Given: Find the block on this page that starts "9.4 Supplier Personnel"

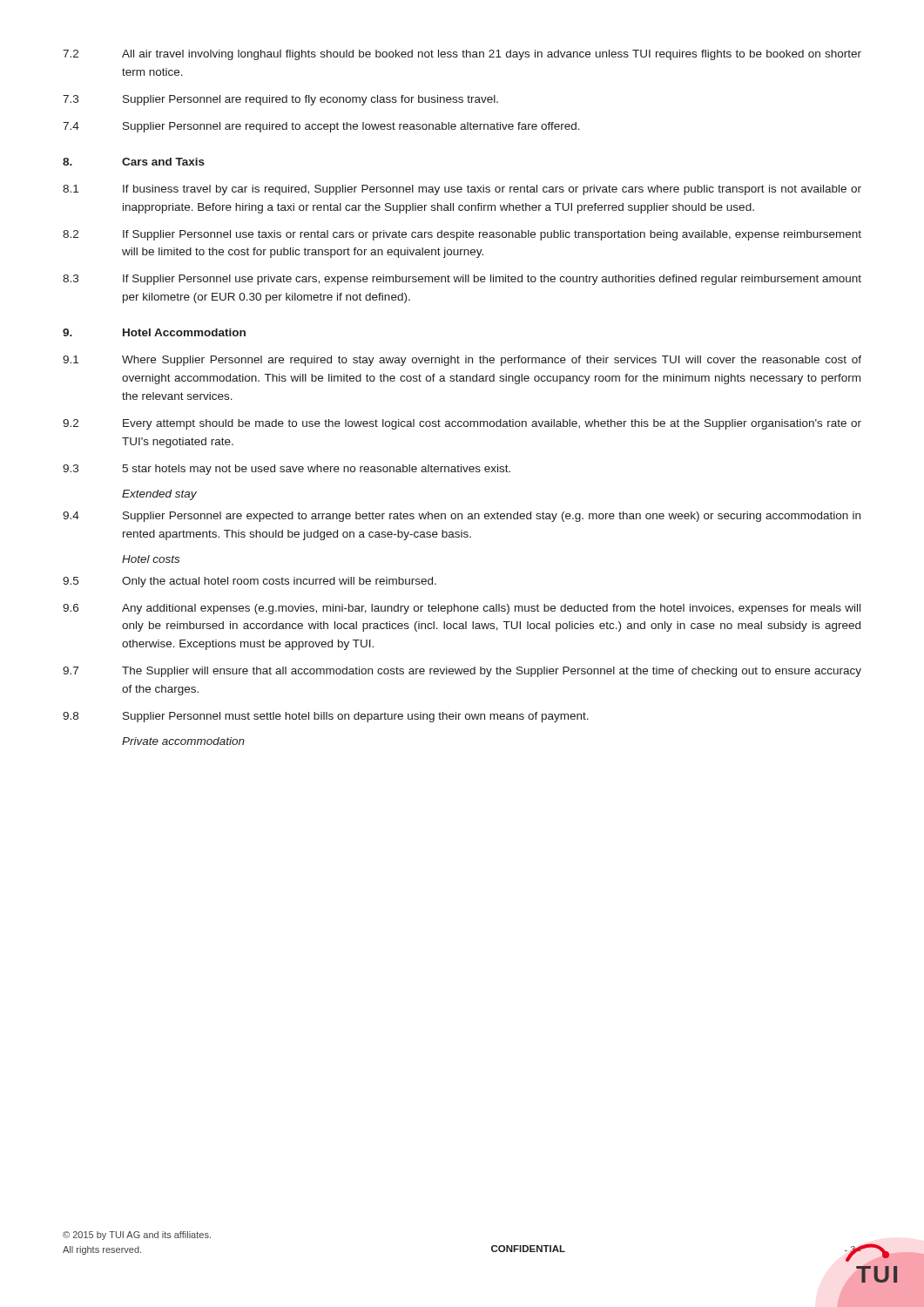Looking at the screenshot, I should click(x=462, y=525).
